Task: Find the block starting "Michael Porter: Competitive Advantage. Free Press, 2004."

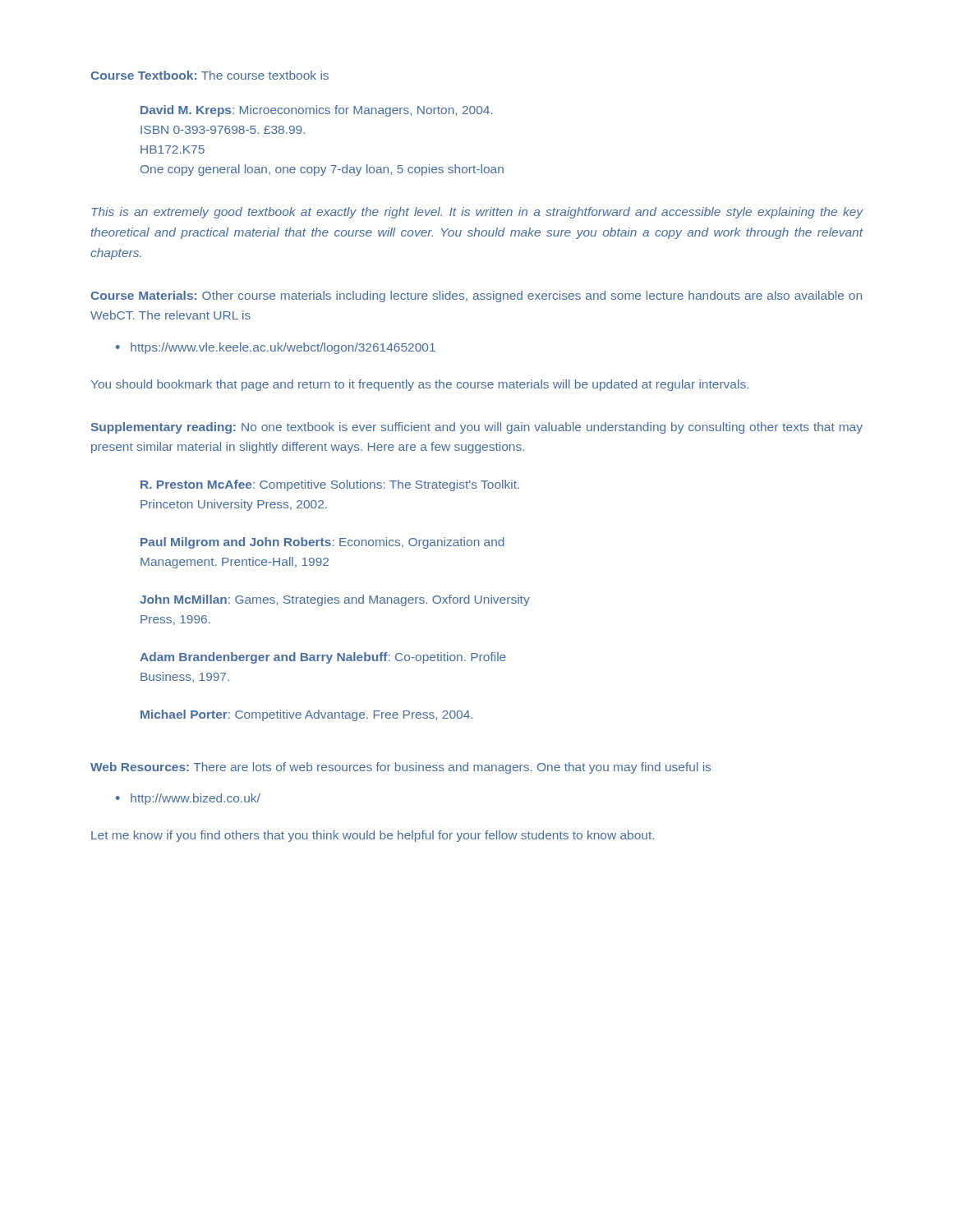Action: [x=307, y=714]
